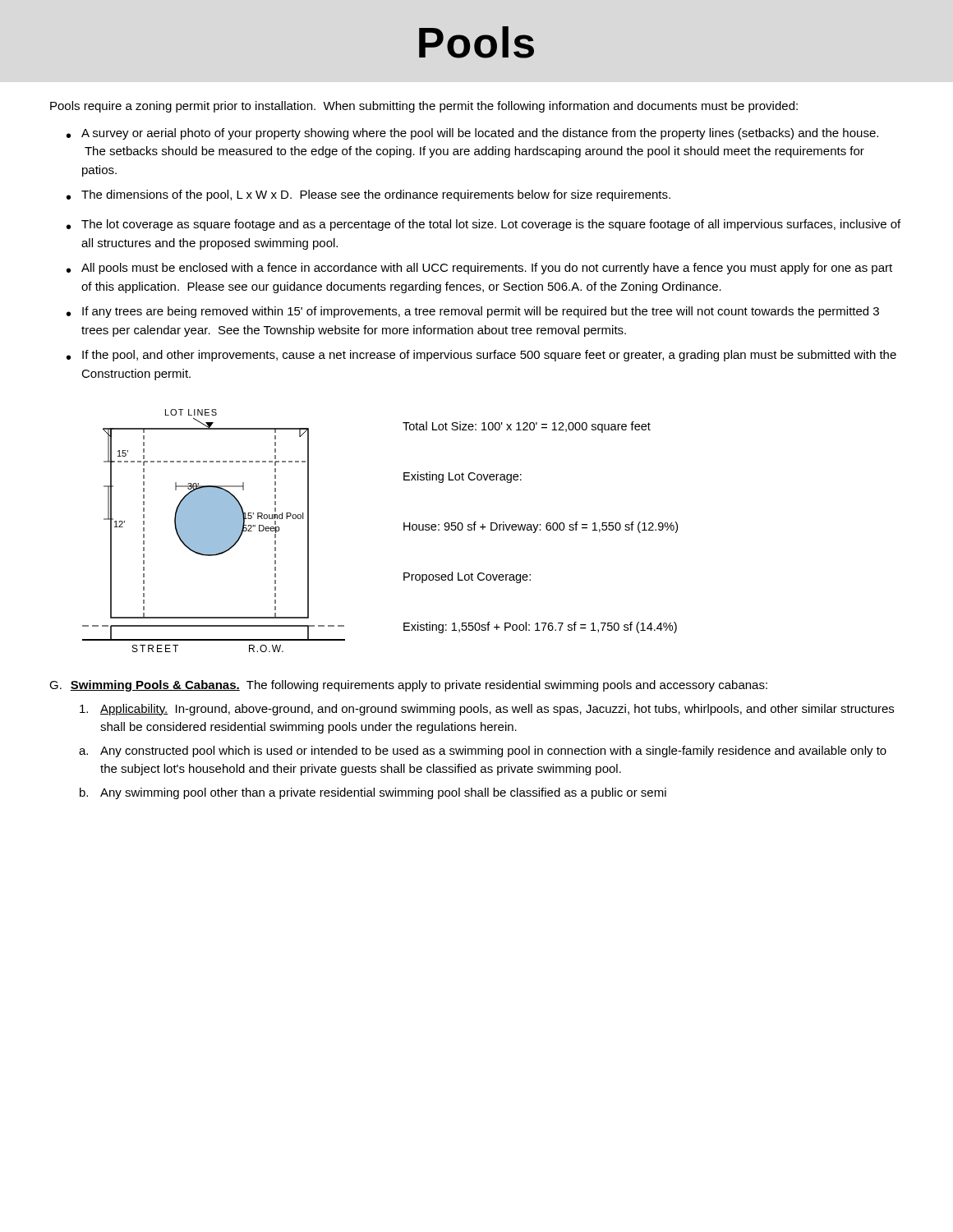Click on the list item with the text "A survey or aerial"

click(493, 151)
